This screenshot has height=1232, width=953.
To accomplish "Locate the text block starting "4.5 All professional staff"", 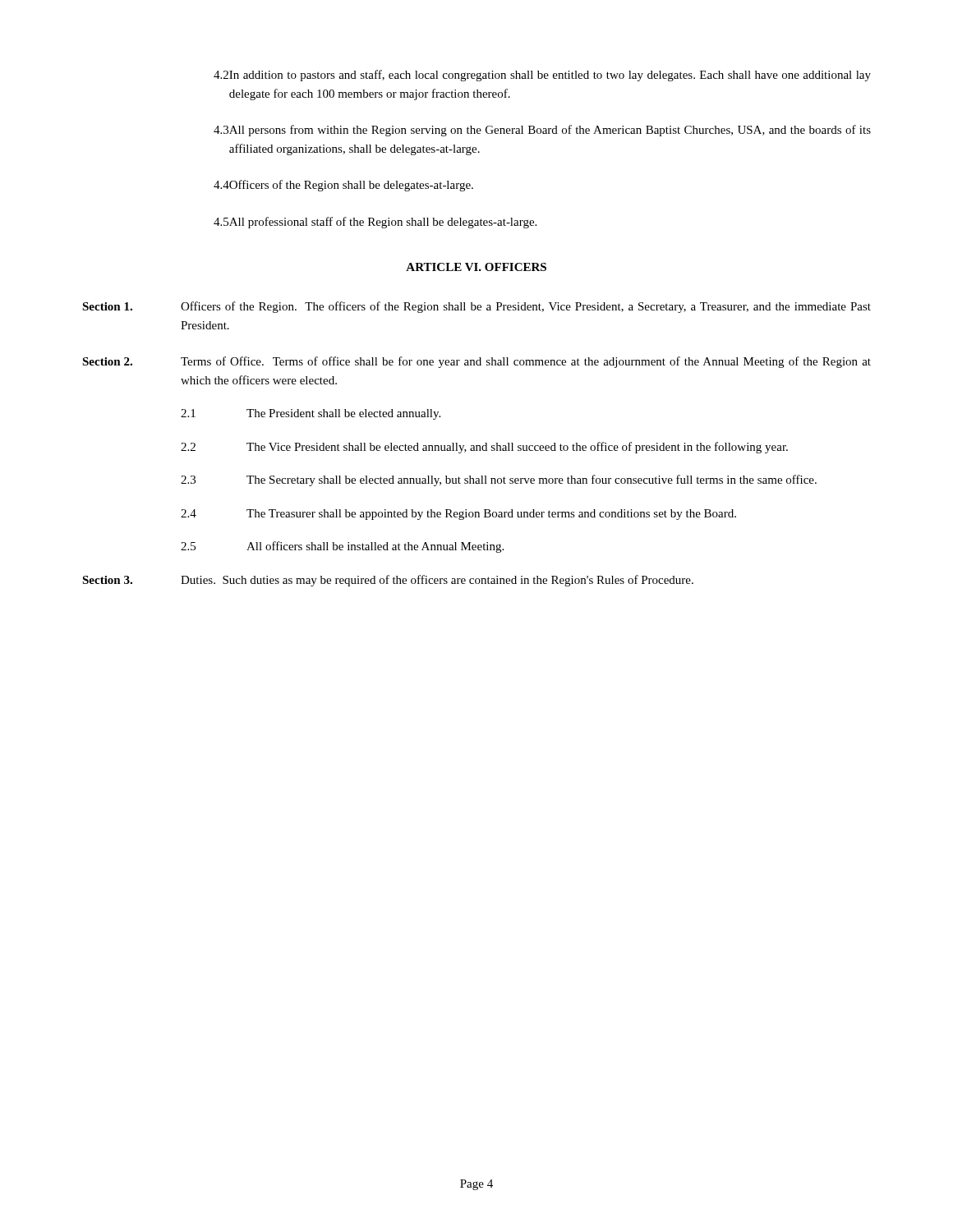I will click(476, 222).
